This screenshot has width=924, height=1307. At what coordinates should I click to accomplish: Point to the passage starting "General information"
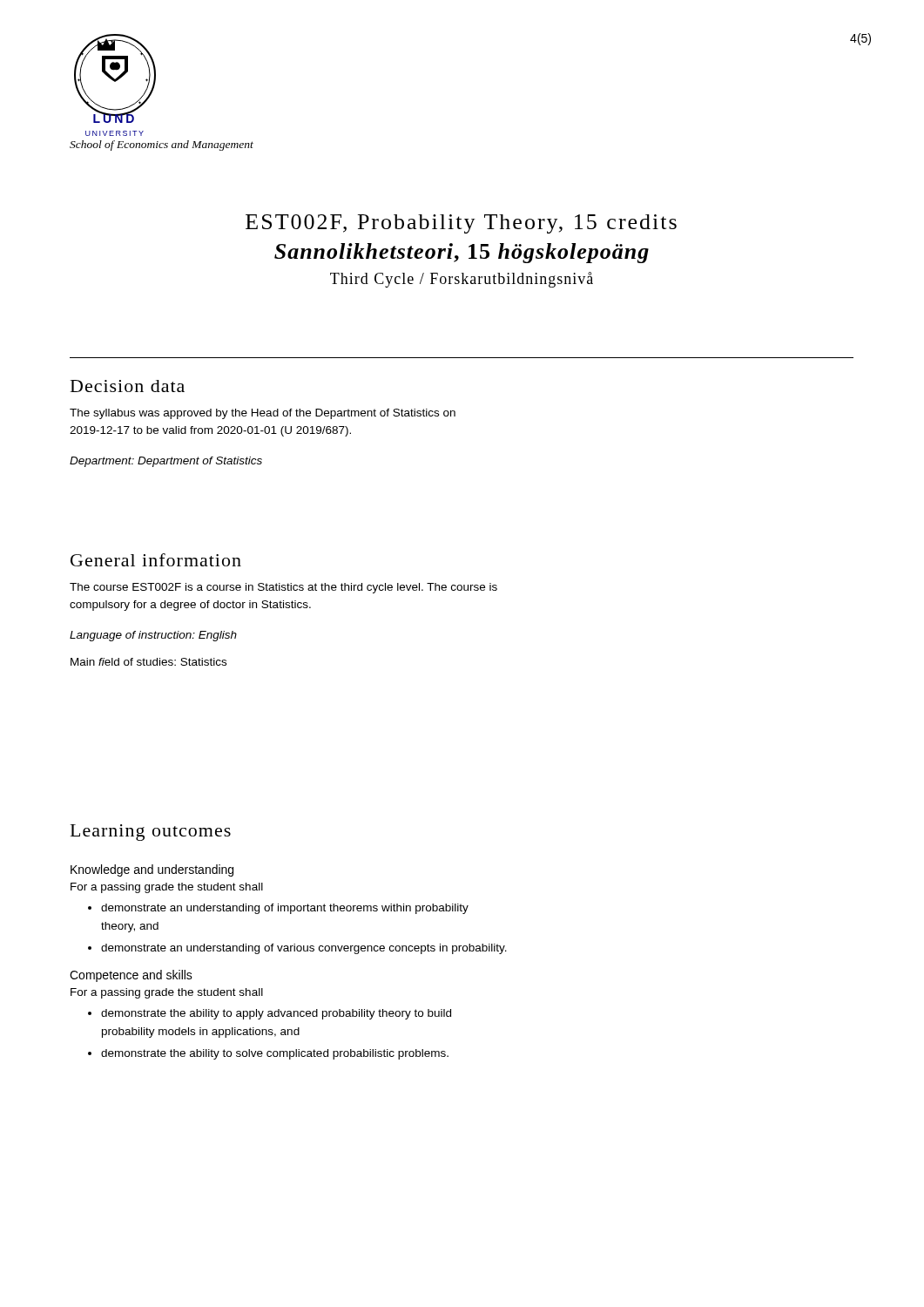click(x=156, y=560)
